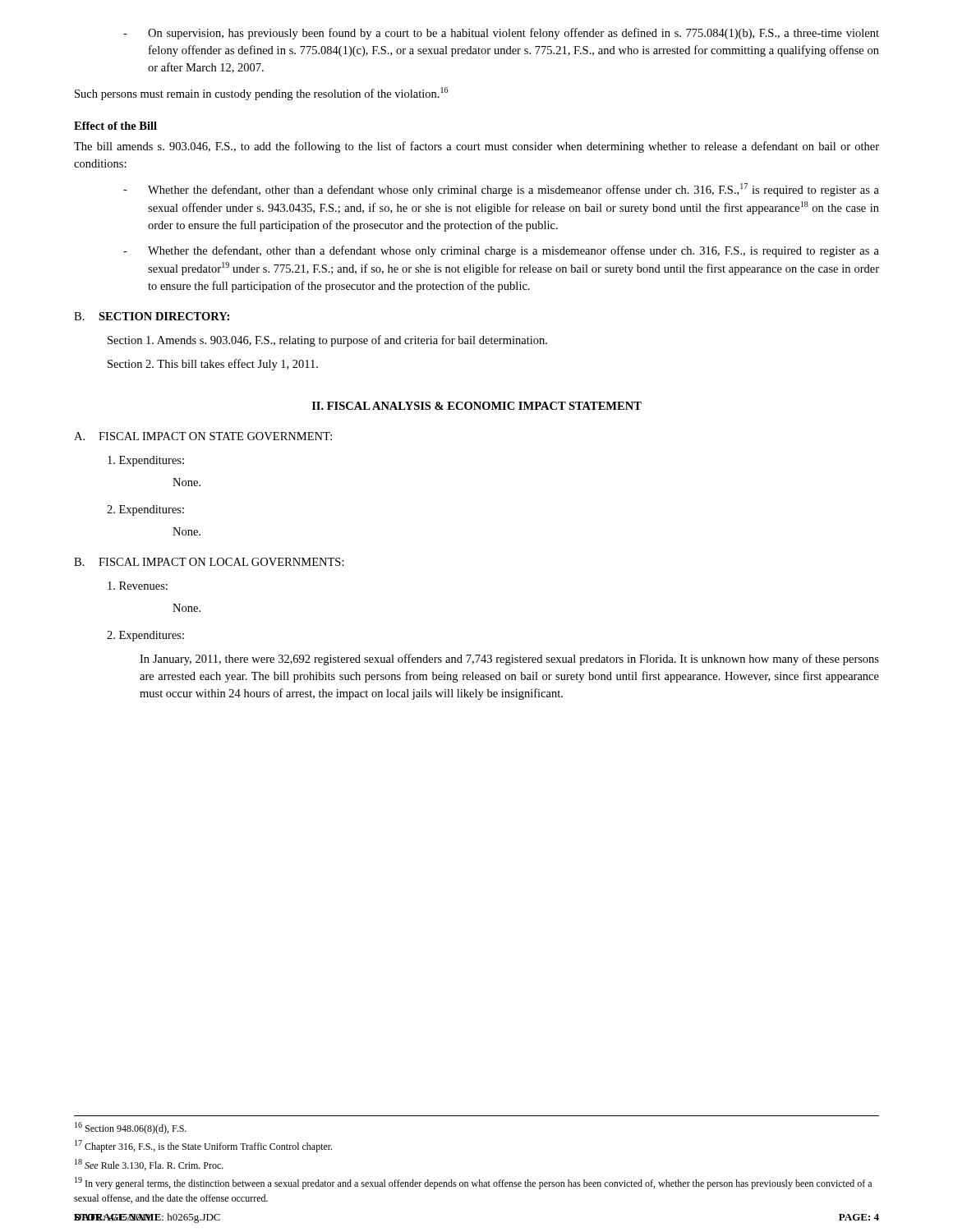Select the text block containing "In January, 2011, there were"
The image size is (953, 1232).
click(x=509, y=676)
